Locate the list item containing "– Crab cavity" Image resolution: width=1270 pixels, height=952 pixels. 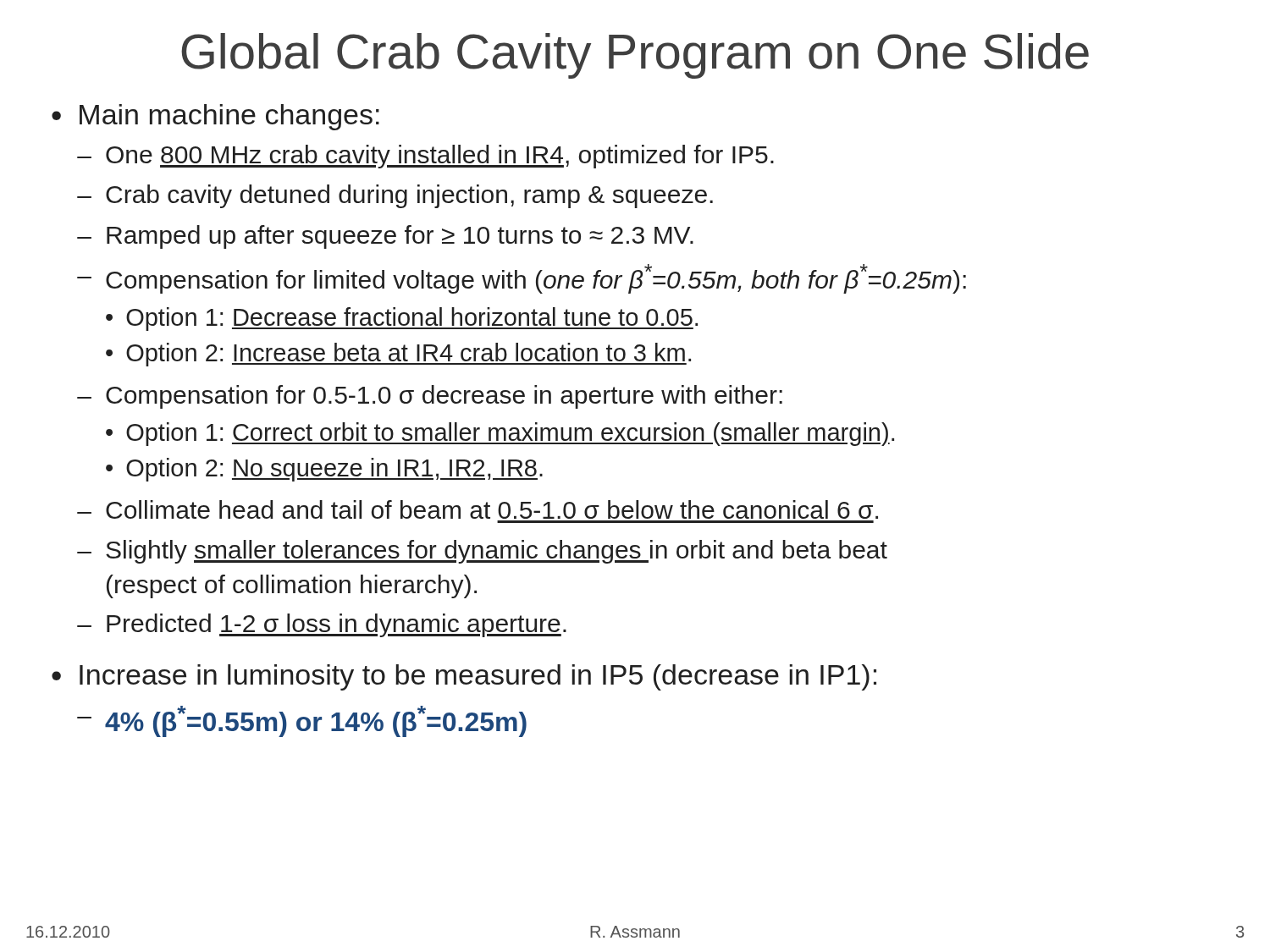click(x=648, y=196)
